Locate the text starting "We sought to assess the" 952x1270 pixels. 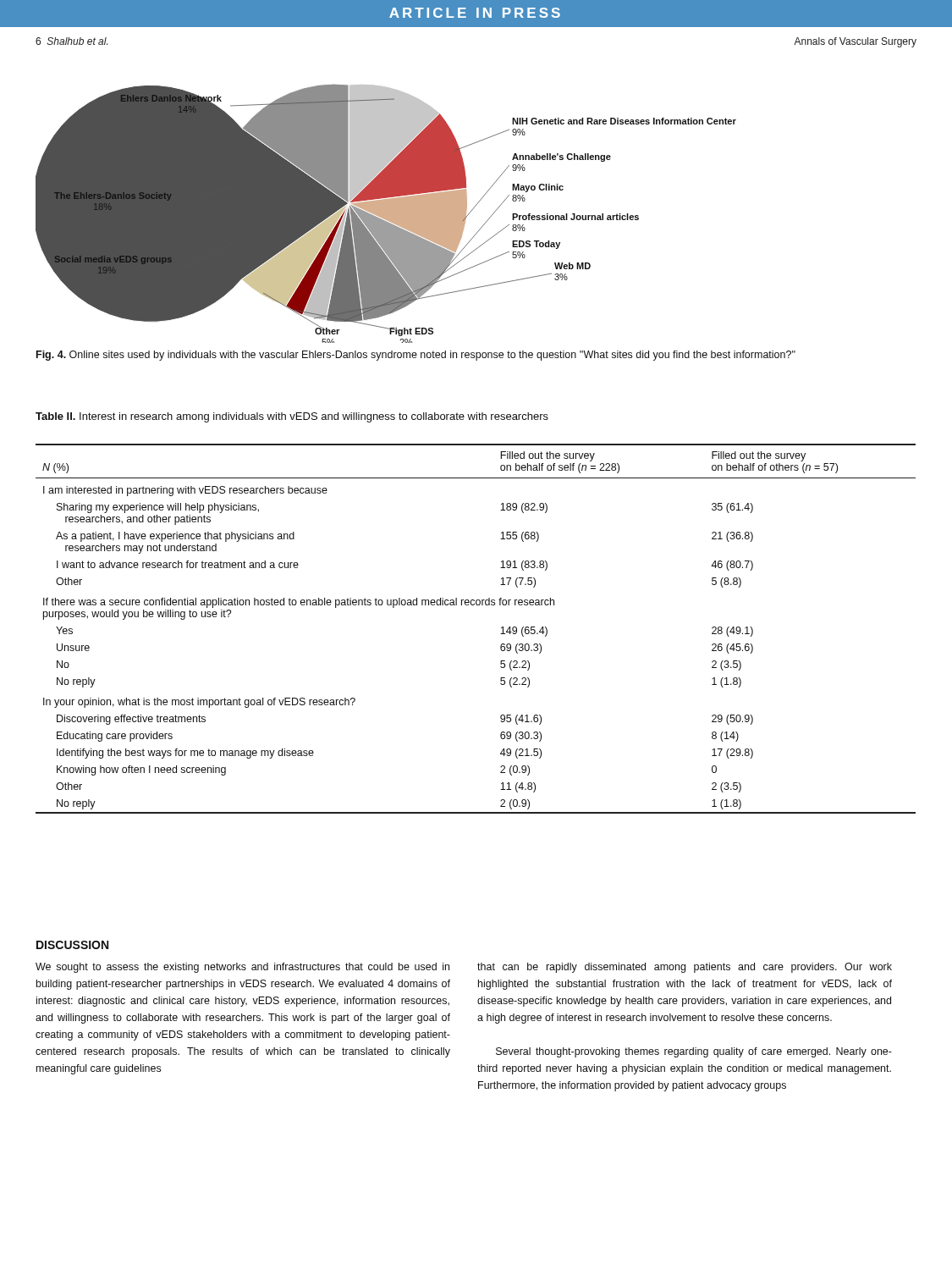pyautogui.click(x=243, y=1018)
